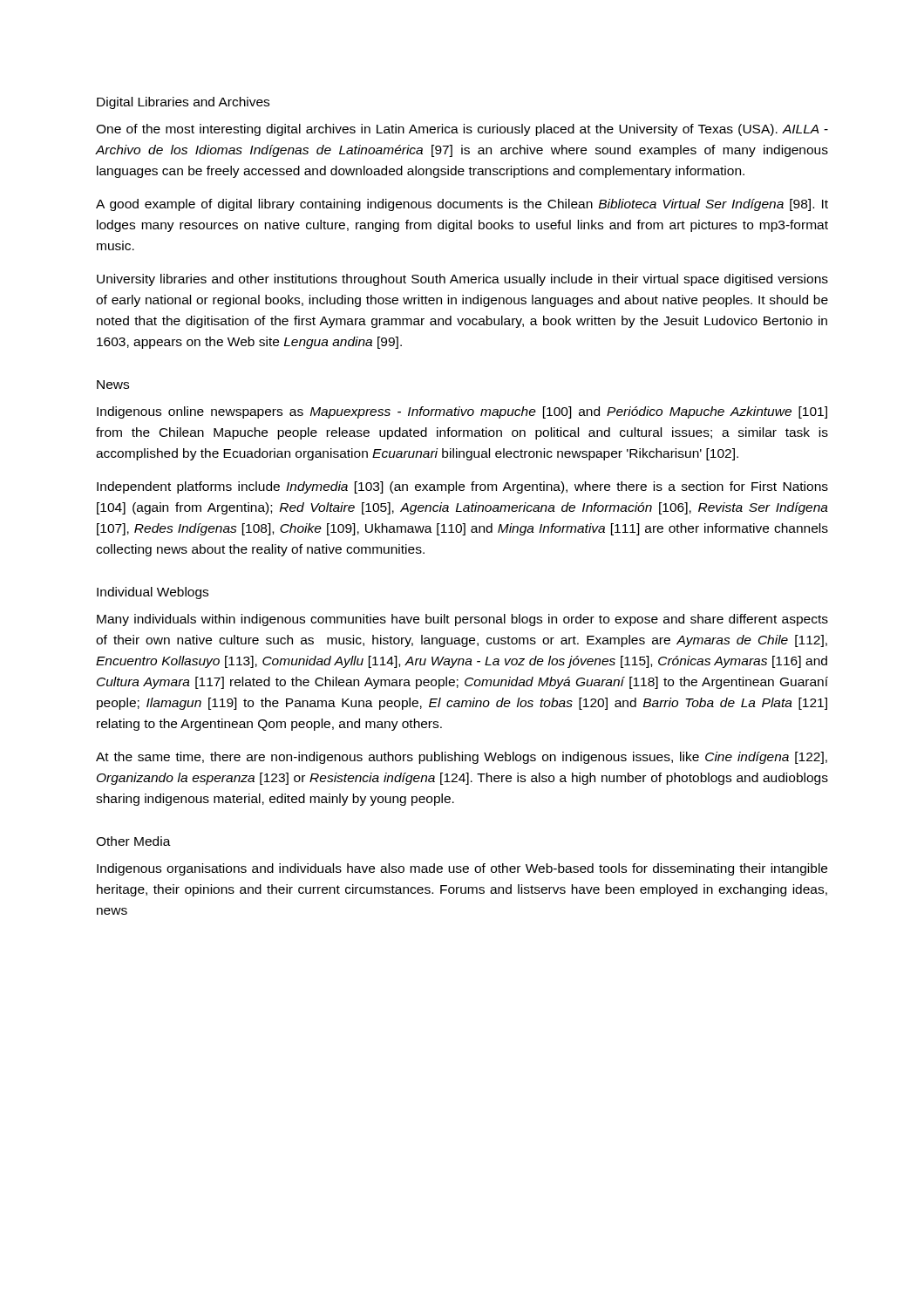Screen dimensions: 1308x924
Task: Where is the passage that starts "Independent platforms include Indymedia [103] (an"?
Action: click(x=462, y=518)
